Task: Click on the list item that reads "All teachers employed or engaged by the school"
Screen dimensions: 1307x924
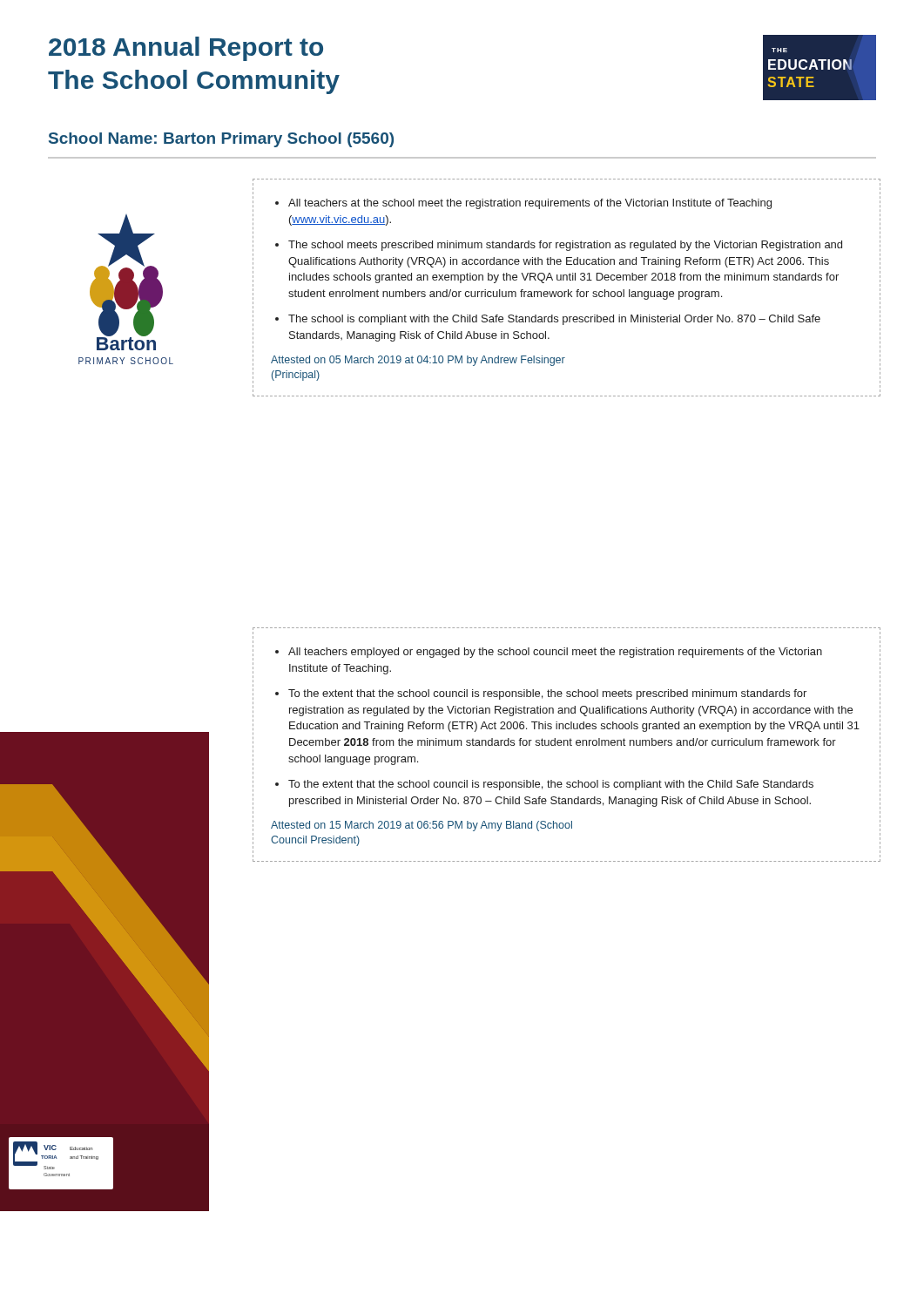Action: [555, 660]
